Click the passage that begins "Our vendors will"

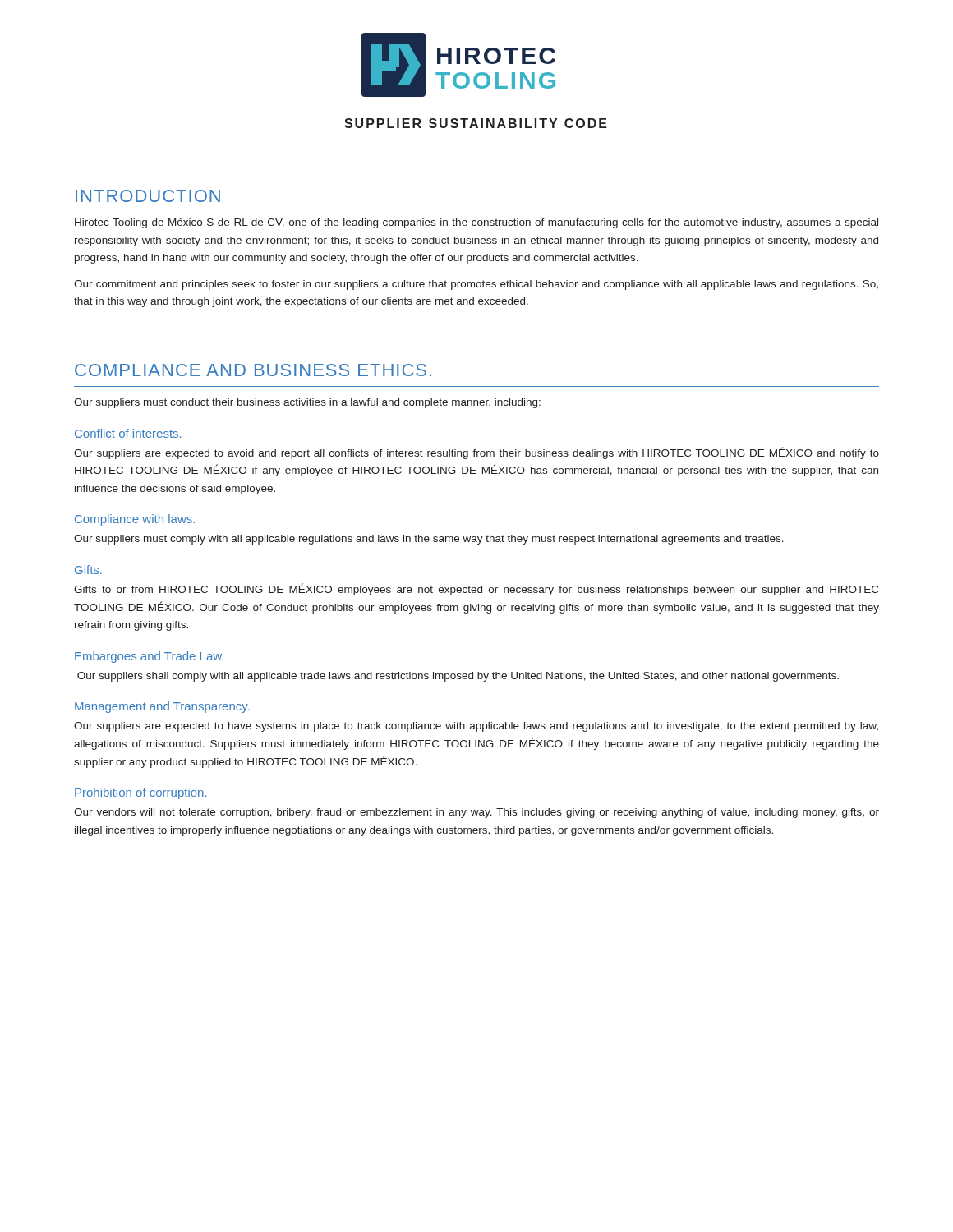(476, 821)
